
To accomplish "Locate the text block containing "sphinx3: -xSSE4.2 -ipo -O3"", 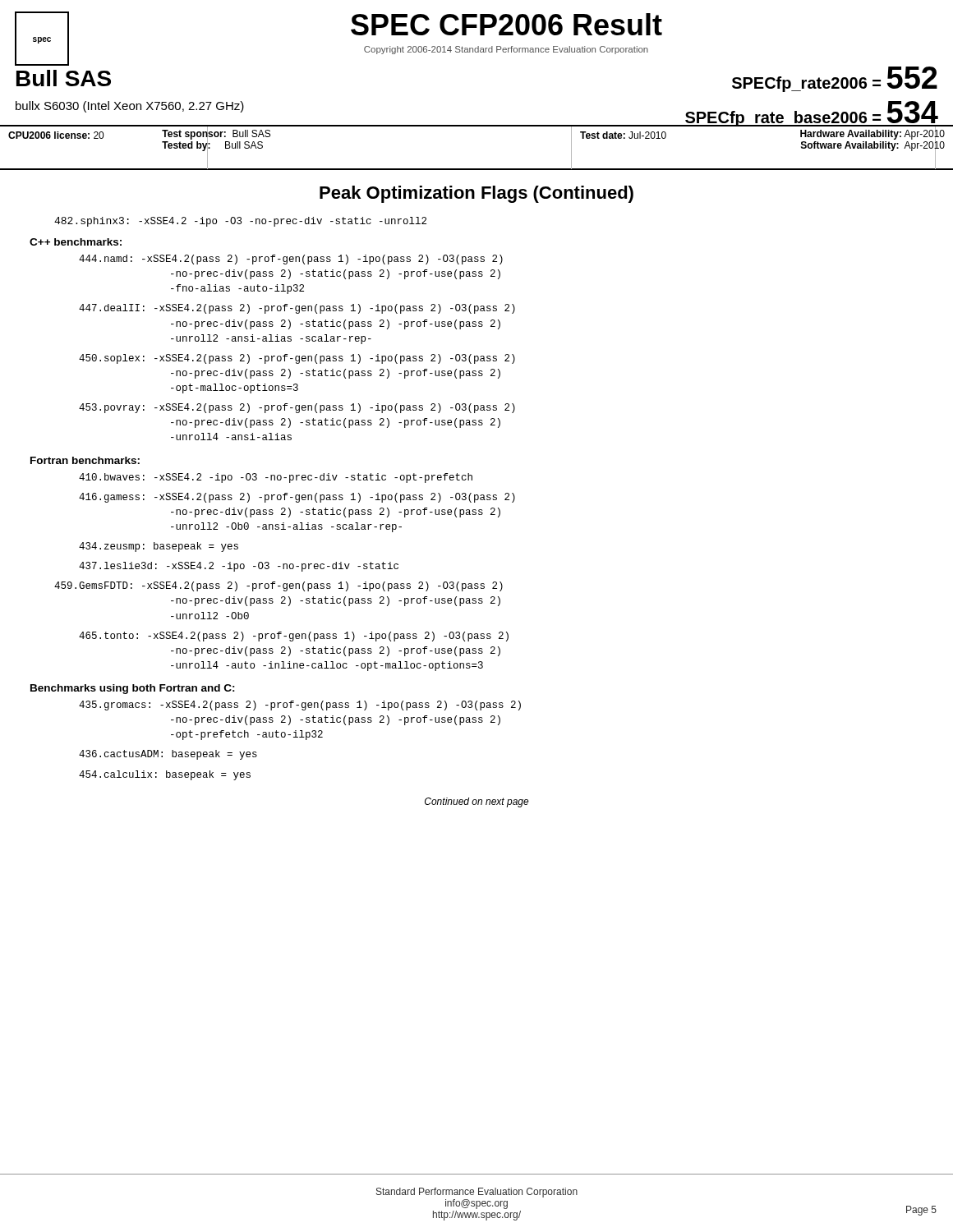I will tap(241, 221).
